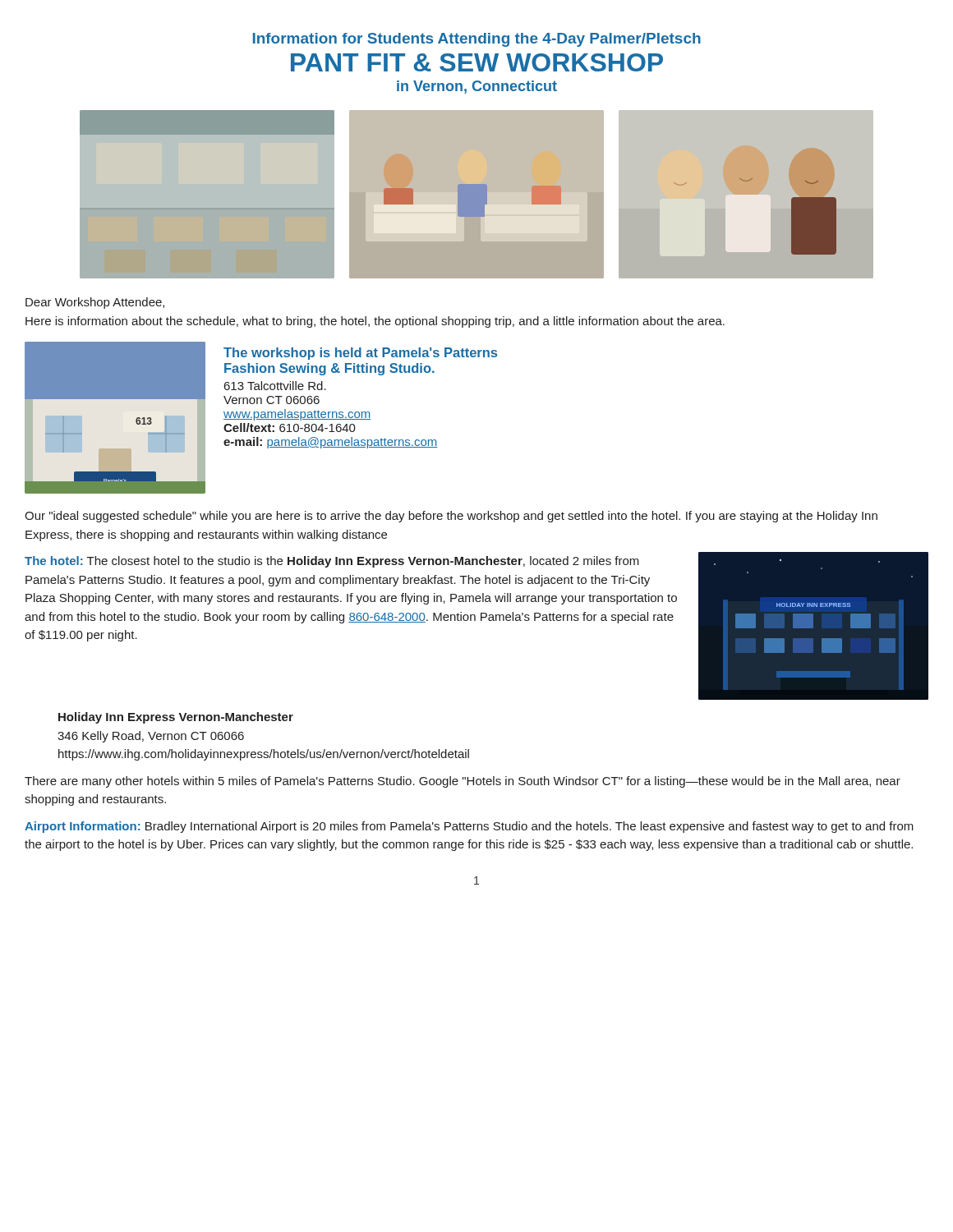Locate the element starting "Holiday Inn Express Vernon-Manchester 346 Kelly Road, Vernon"
The width and height of the screenshot is (953, 1232).
(176, 718)
